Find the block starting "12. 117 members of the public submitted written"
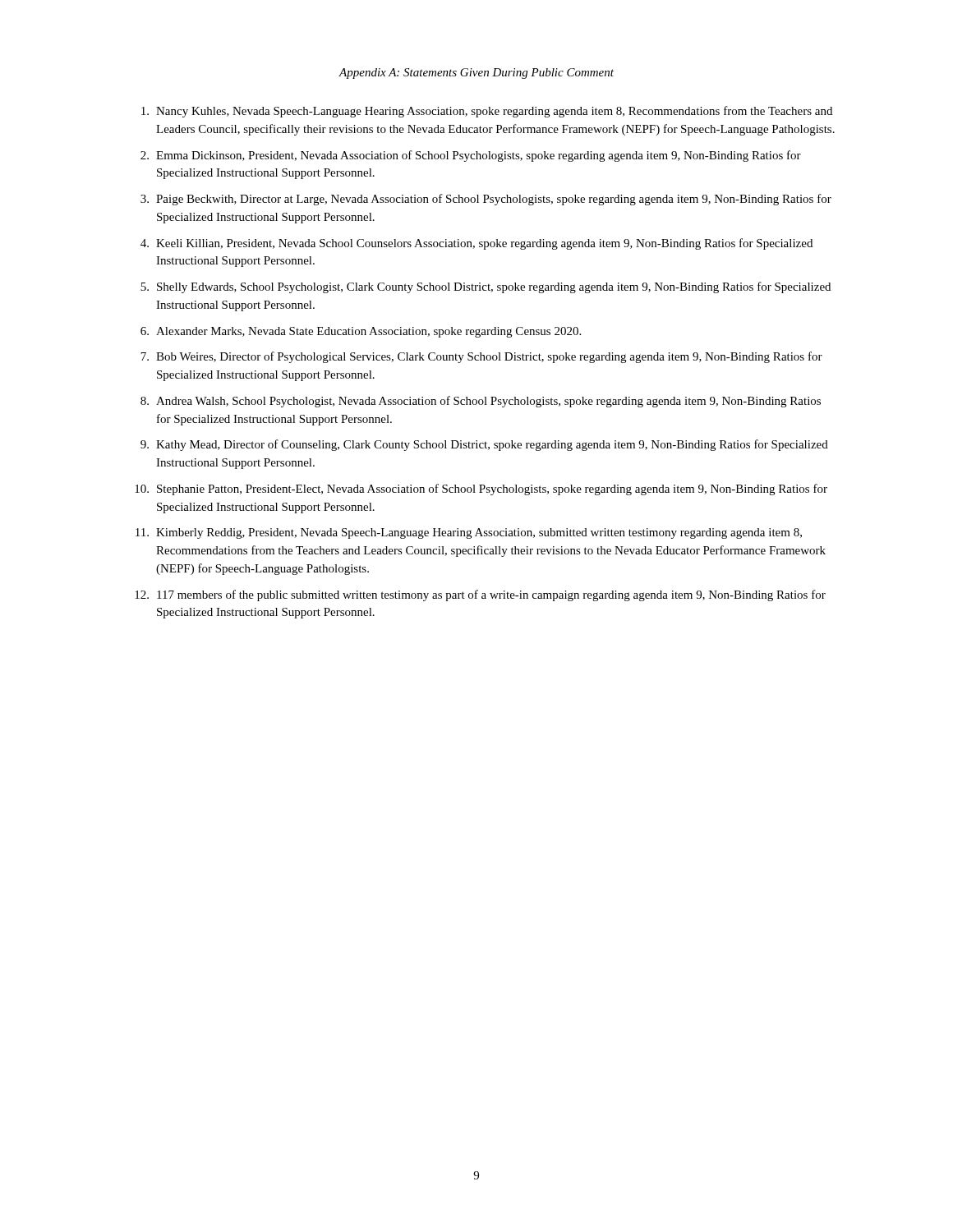This screenshot has height=1232, width=953. (x=476, y=604)
